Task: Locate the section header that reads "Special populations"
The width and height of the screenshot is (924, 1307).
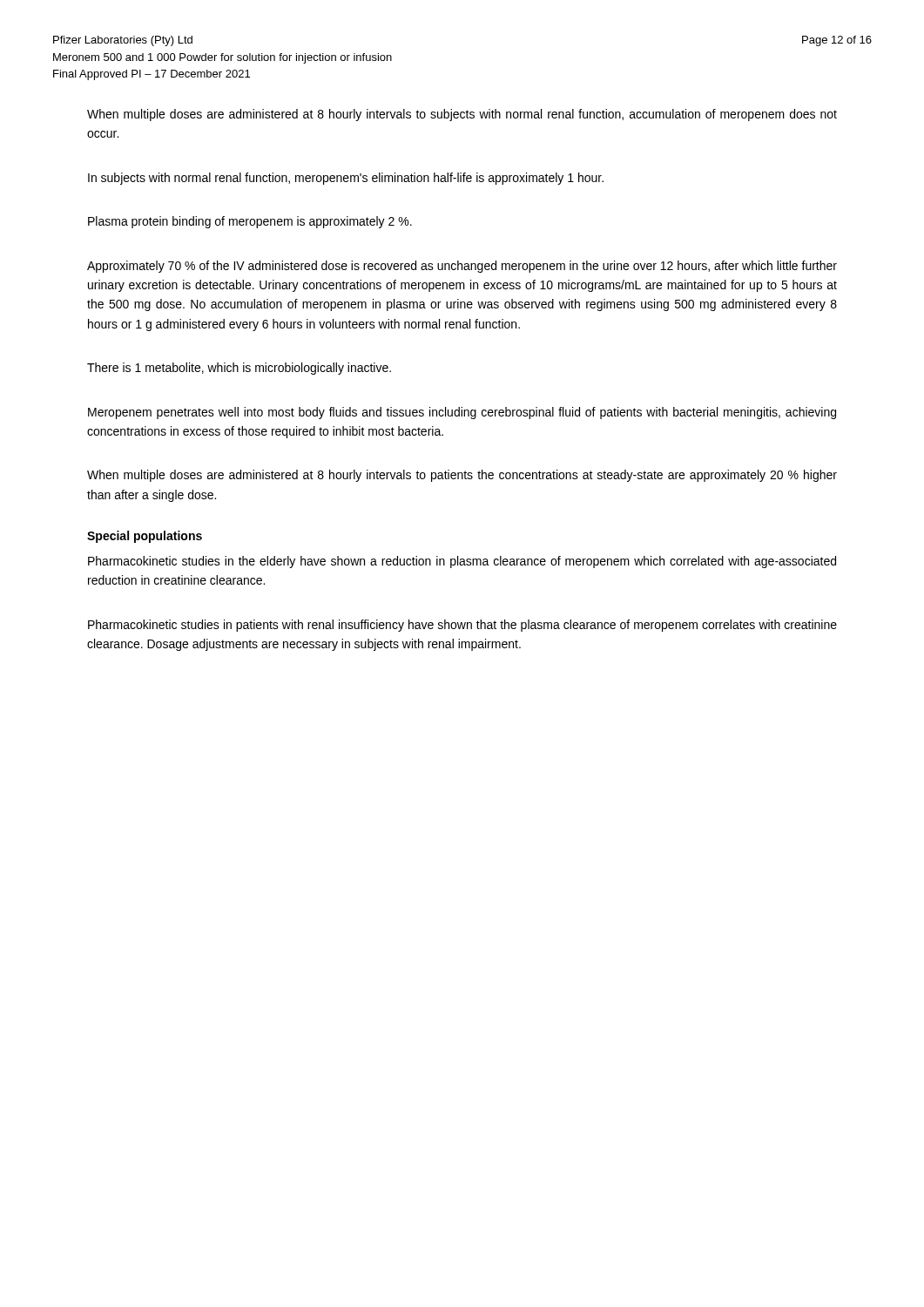Action: pyautogui.click(x=145, y=536)
